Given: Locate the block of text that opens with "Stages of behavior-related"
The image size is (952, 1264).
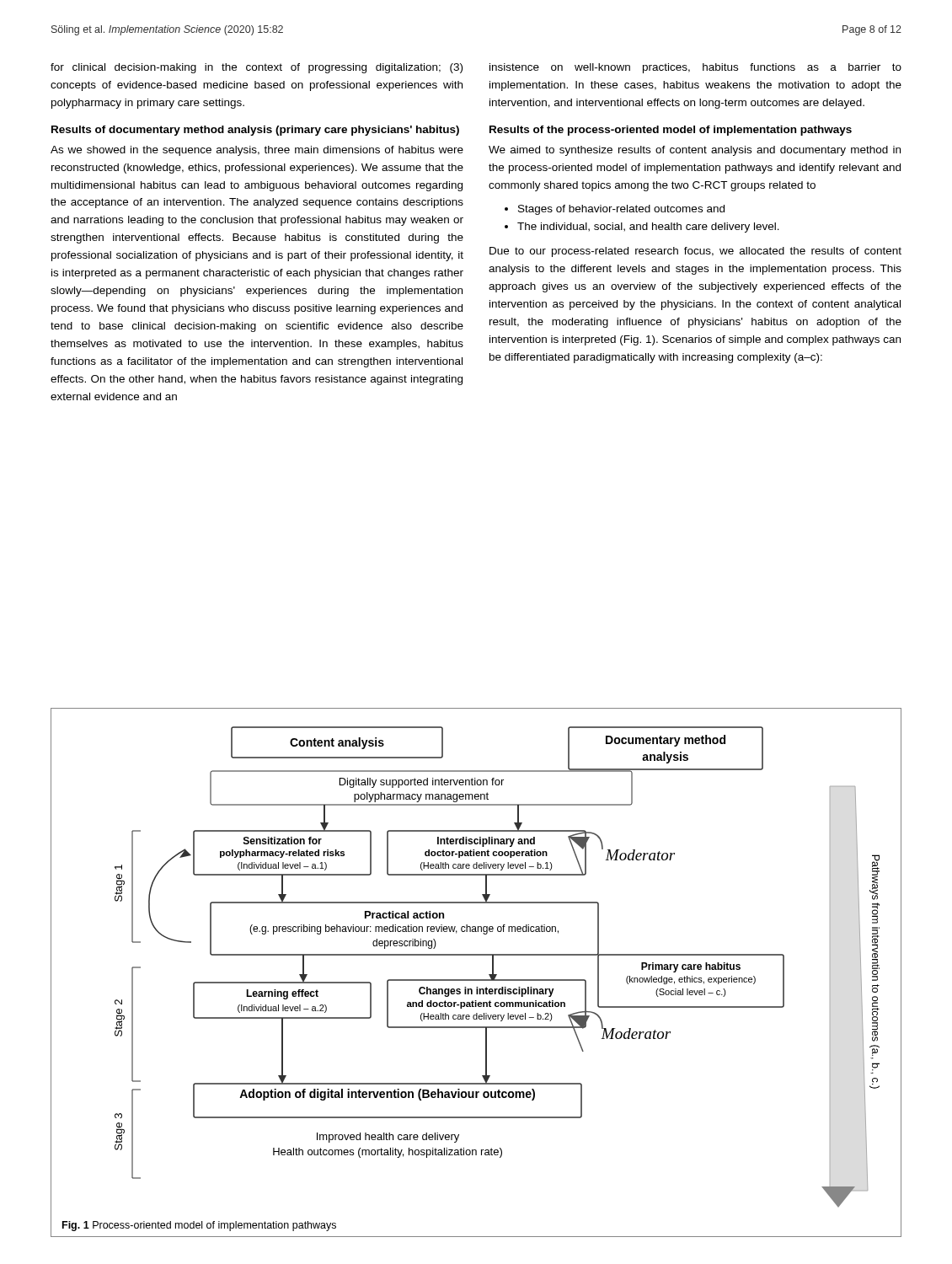Looking at the screenshot, I should 703,218.
